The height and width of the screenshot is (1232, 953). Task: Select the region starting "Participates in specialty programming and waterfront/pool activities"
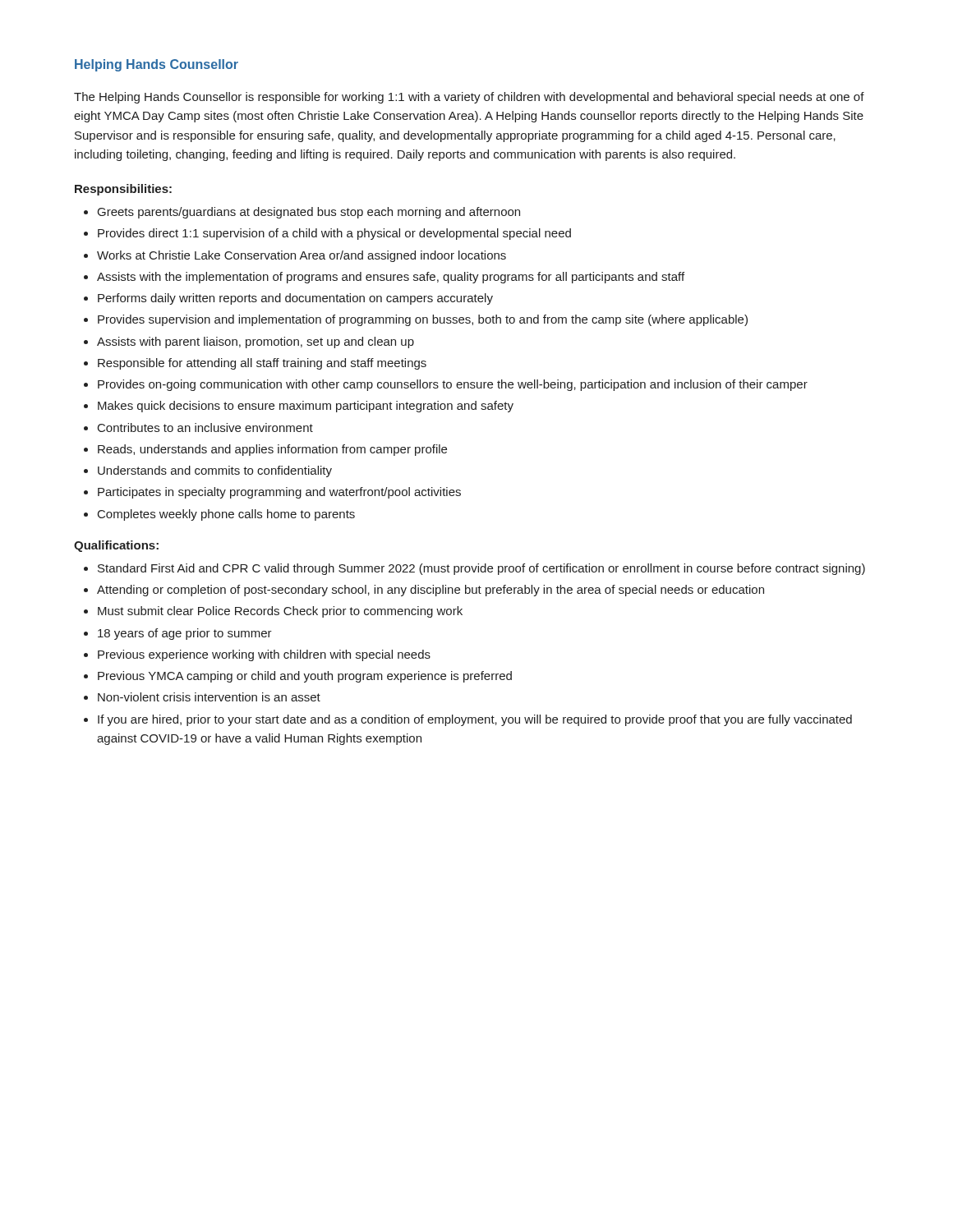click(x=279, y=493)
